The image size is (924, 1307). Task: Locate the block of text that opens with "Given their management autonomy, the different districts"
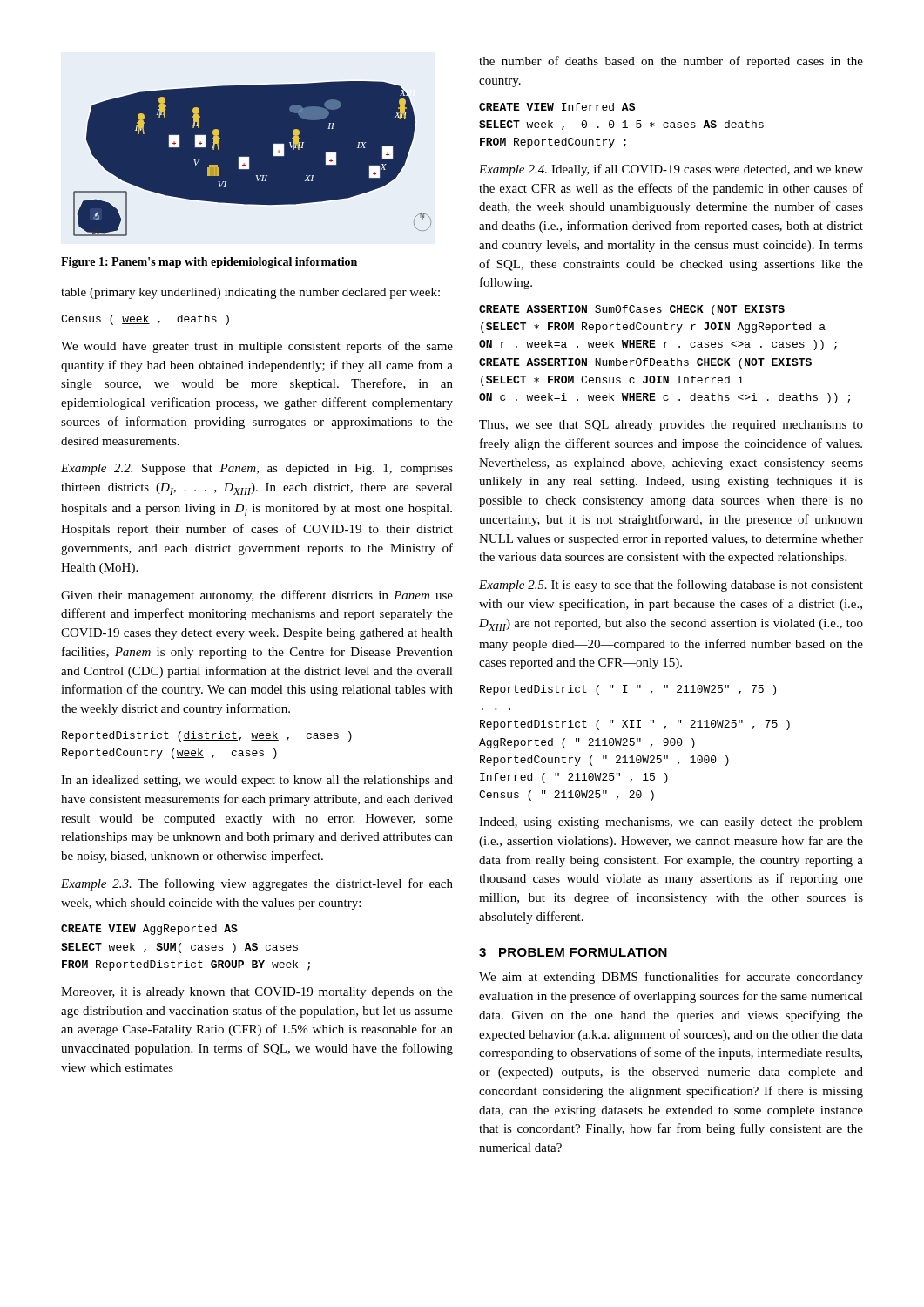click(x=257, y=653)
